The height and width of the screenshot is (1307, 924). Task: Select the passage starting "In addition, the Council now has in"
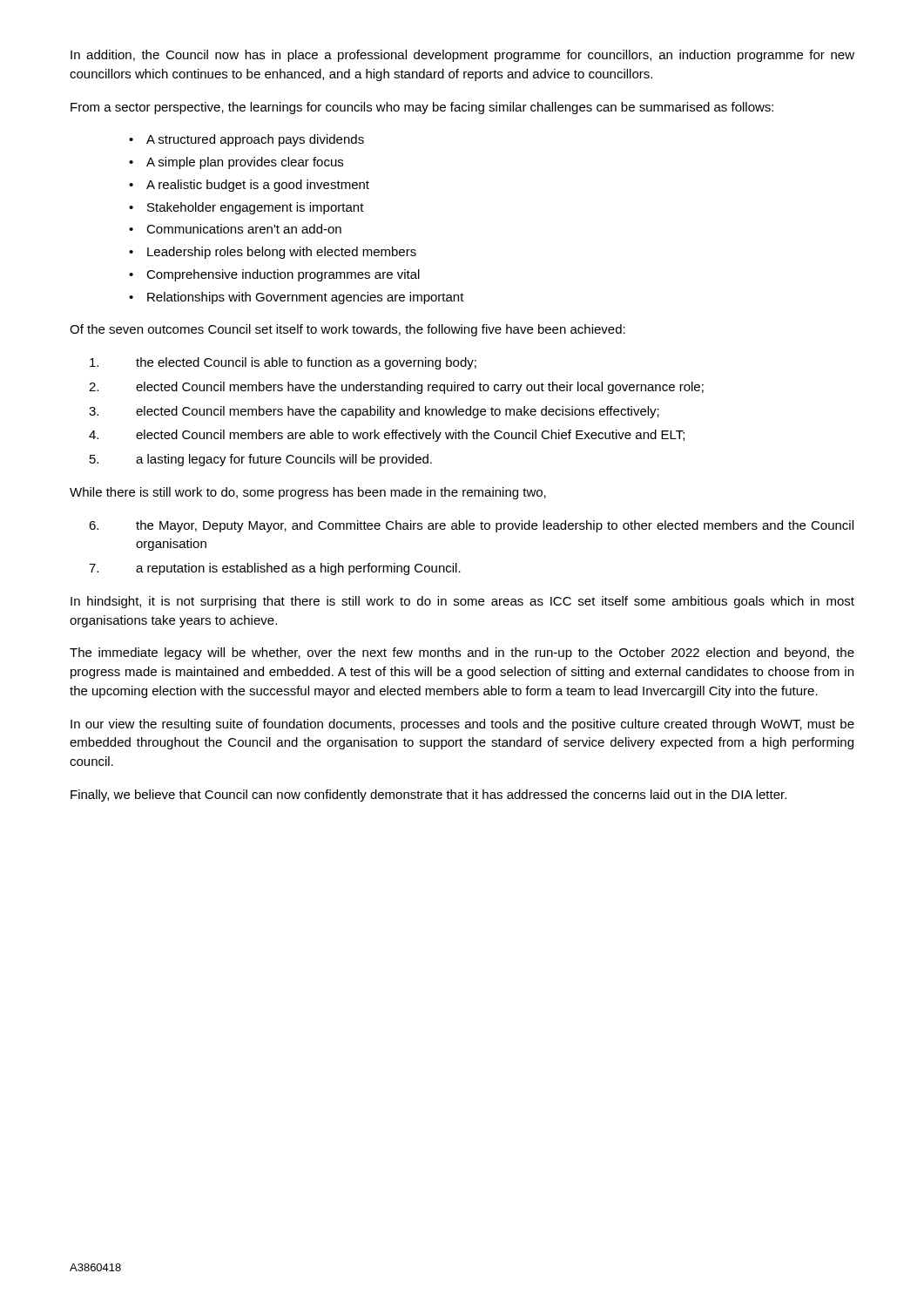462,64
